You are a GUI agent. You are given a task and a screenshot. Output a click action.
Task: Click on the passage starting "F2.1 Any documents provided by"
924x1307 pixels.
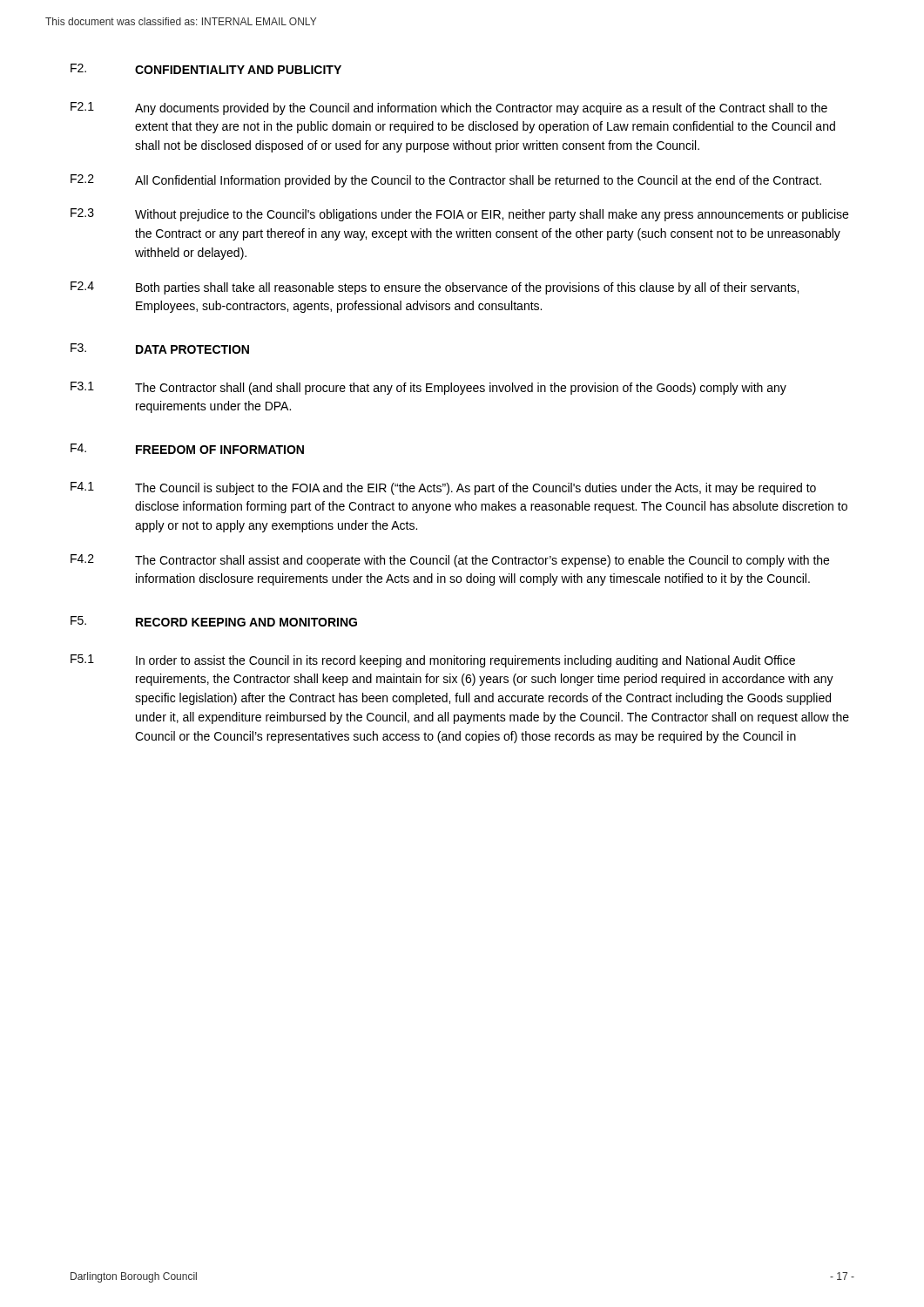point(462,127)
